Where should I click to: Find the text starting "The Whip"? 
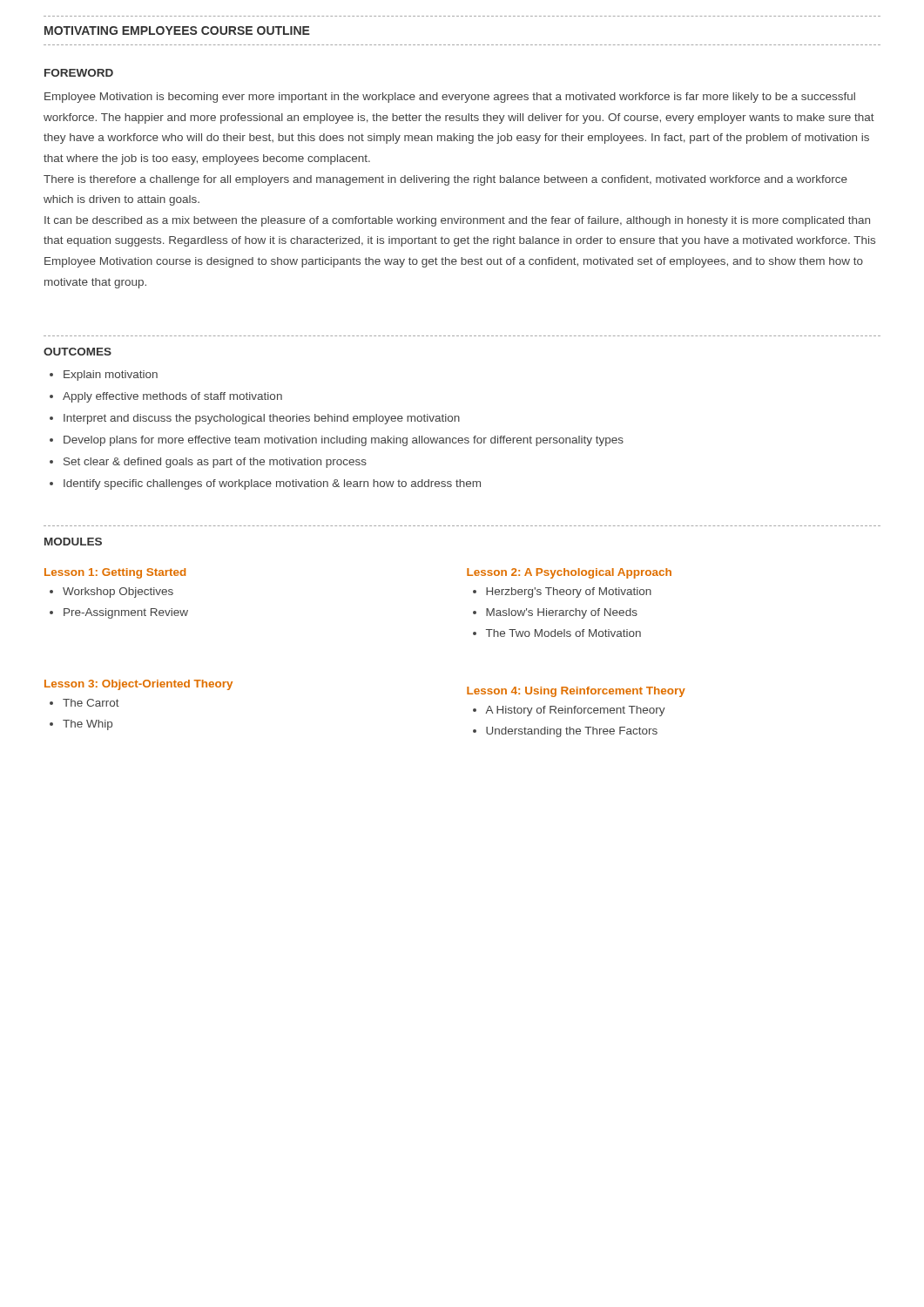[x=88, y=723]
